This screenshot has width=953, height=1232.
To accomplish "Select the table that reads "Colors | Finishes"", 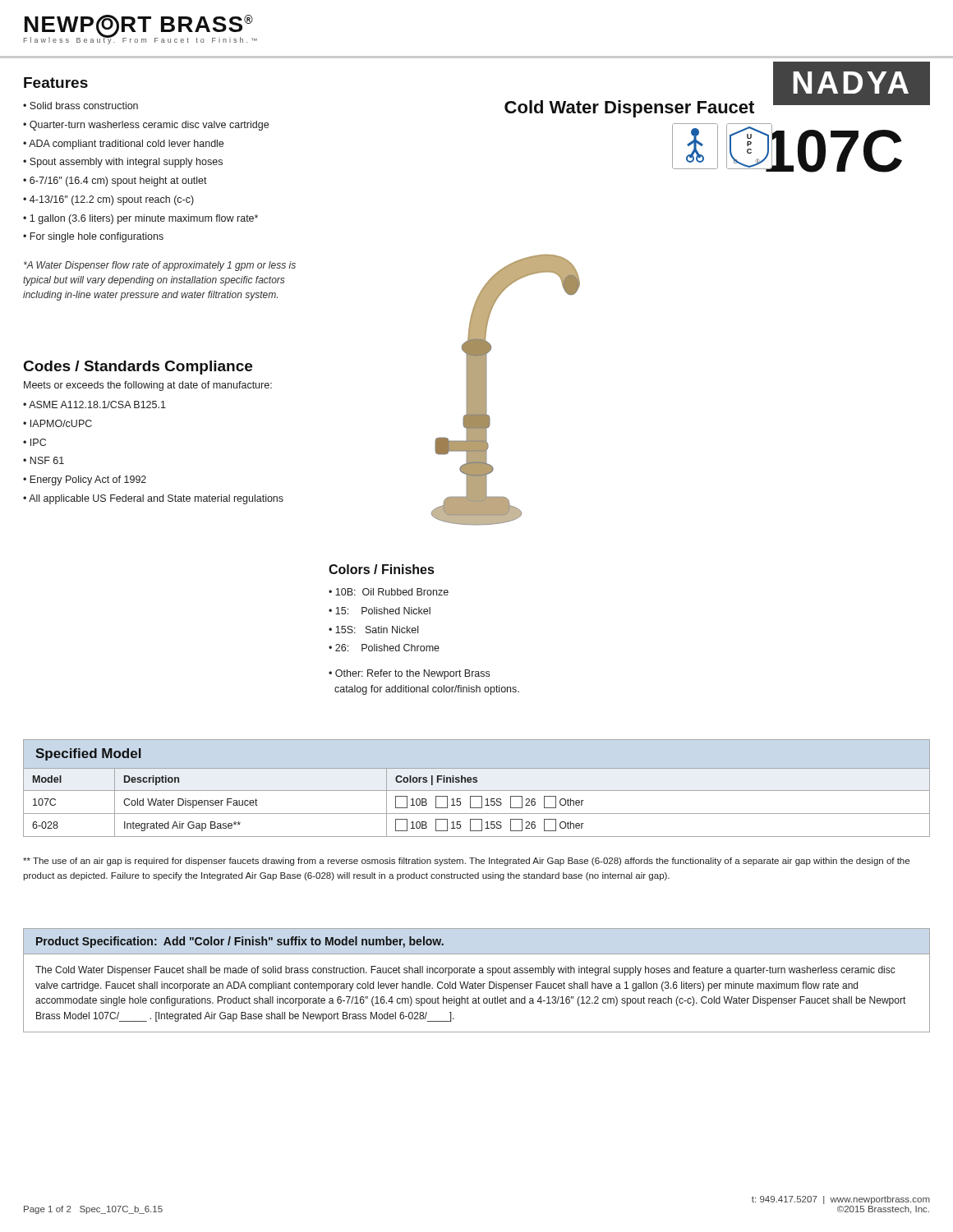I will (x=476, y=802).
